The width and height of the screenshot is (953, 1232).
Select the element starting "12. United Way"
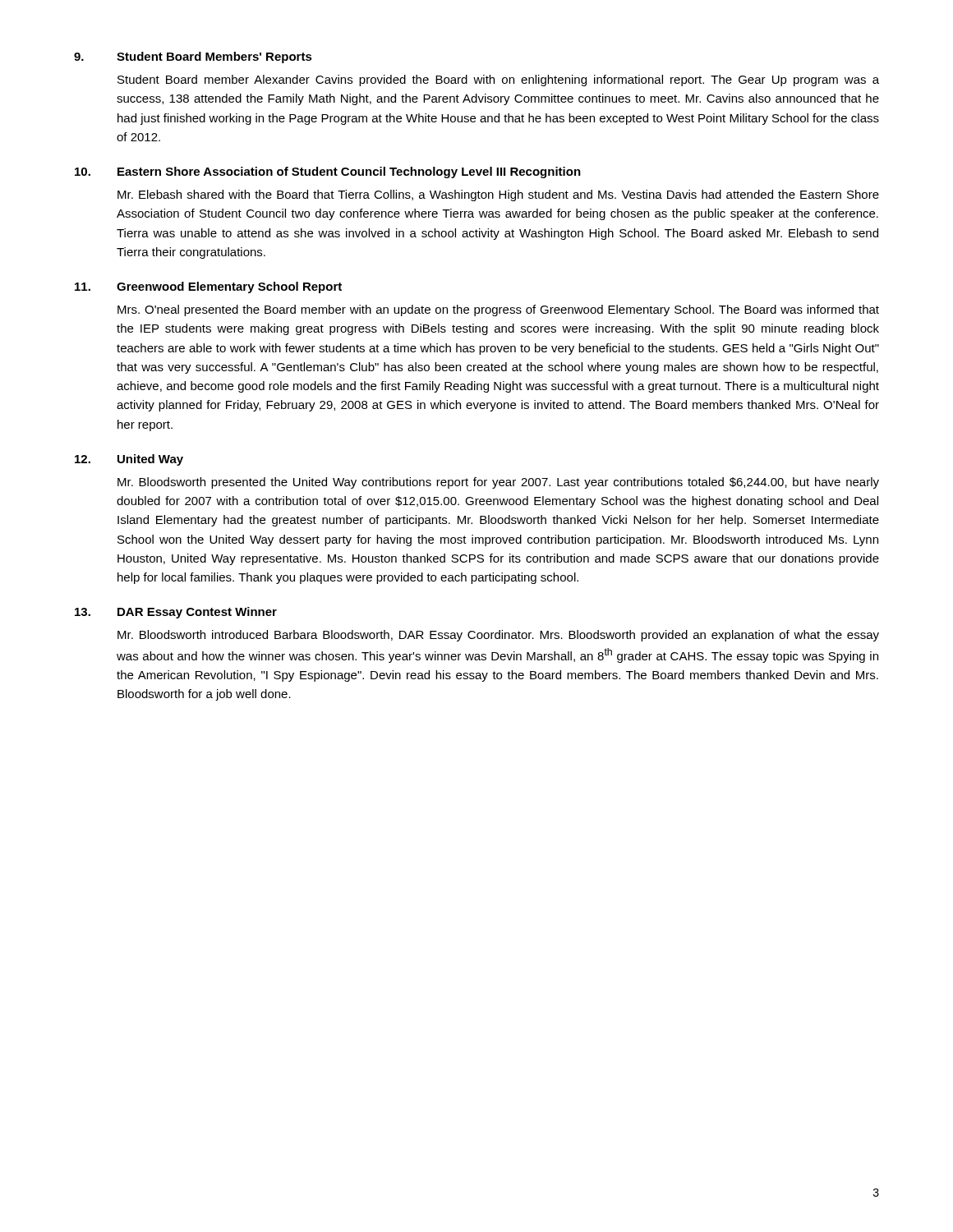[x=129, y=458]
